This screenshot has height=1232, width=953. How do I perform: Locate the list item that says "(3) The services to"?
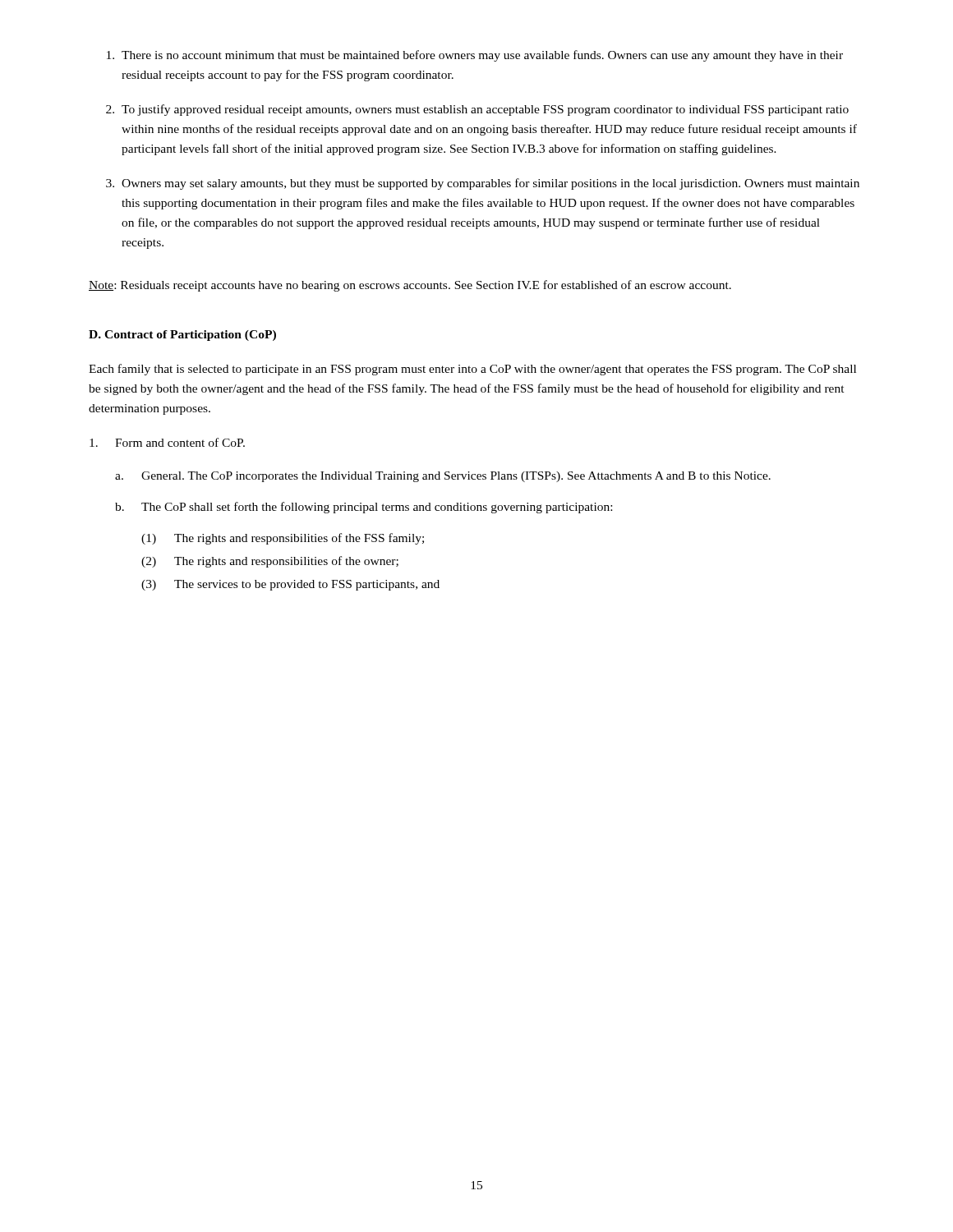click(291, 584)
